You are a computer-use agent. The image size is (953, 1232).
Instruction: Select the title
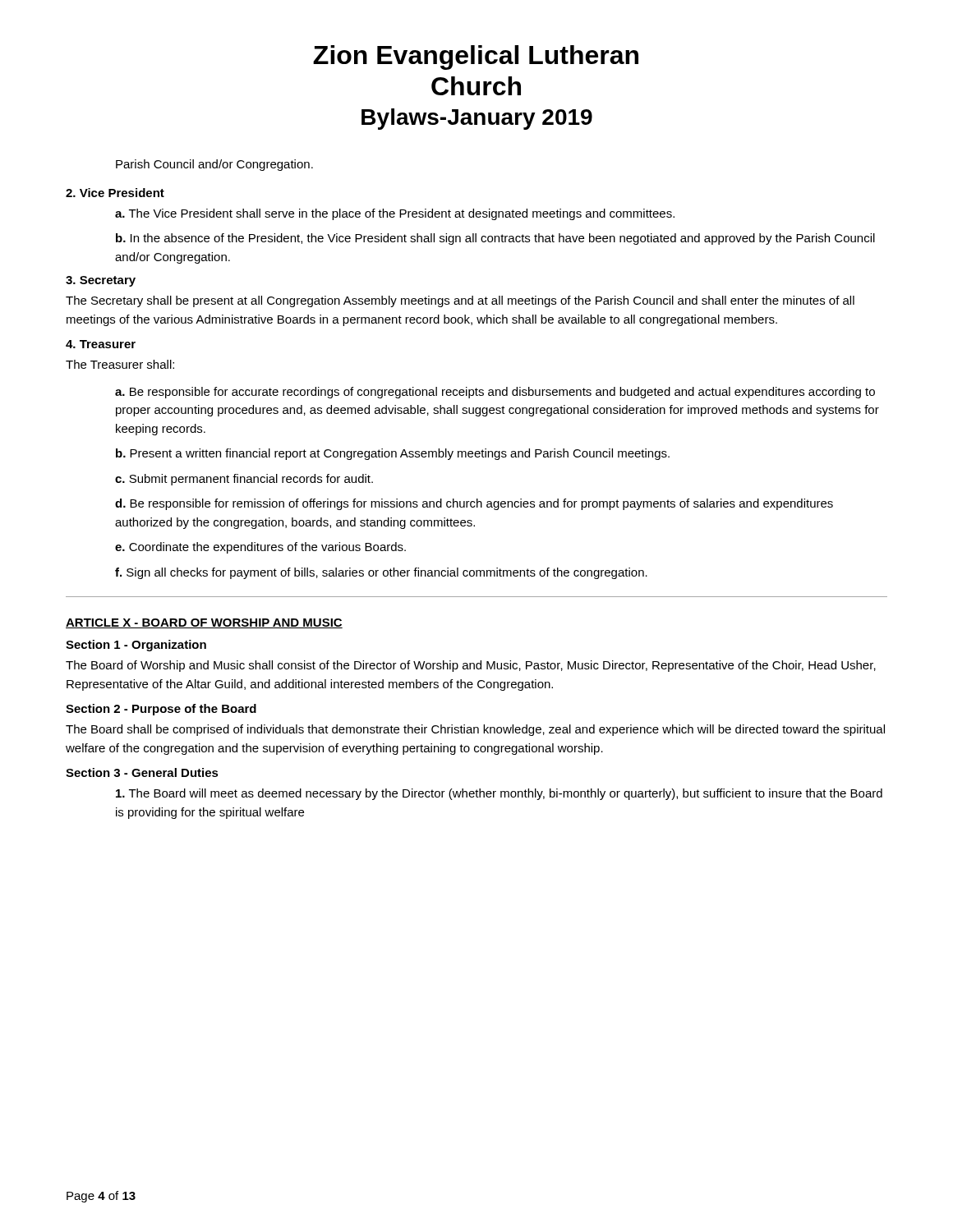tap(476, 86)
